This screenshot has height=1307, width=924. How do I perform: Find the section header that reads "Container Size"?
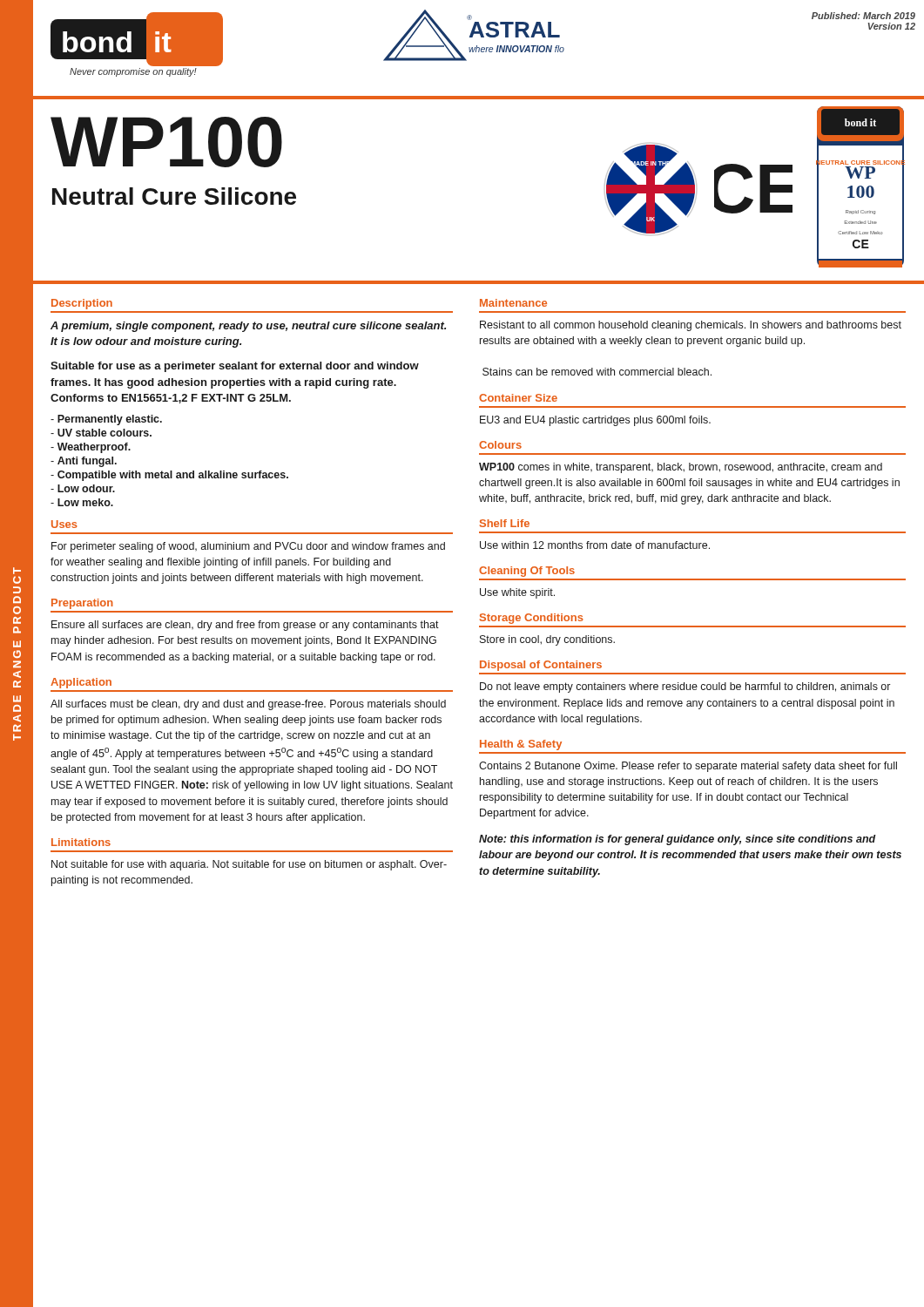pyautogui.click(x=518, y=397)
